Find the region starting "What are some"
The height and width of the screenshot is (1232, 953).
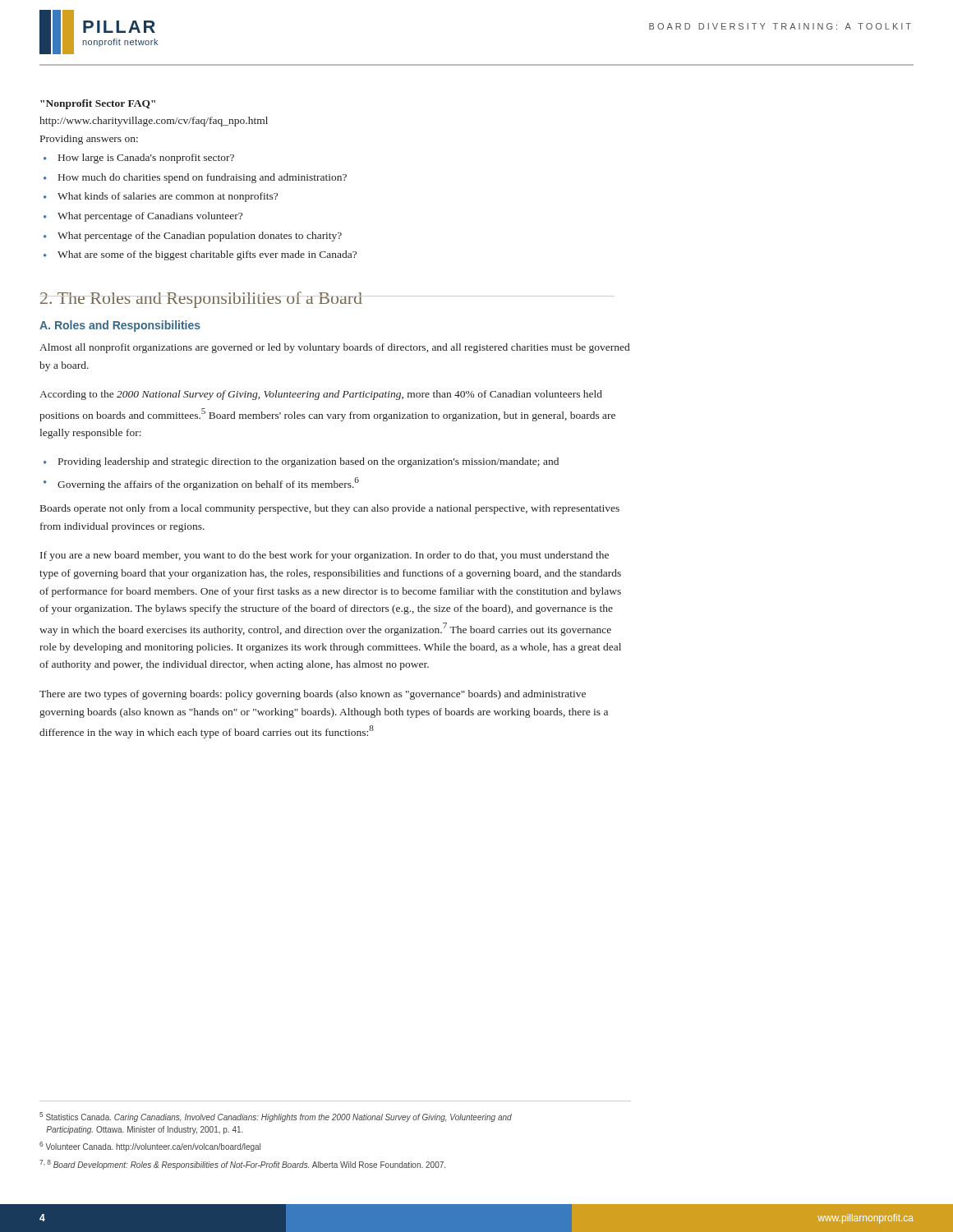click(207, 254)
